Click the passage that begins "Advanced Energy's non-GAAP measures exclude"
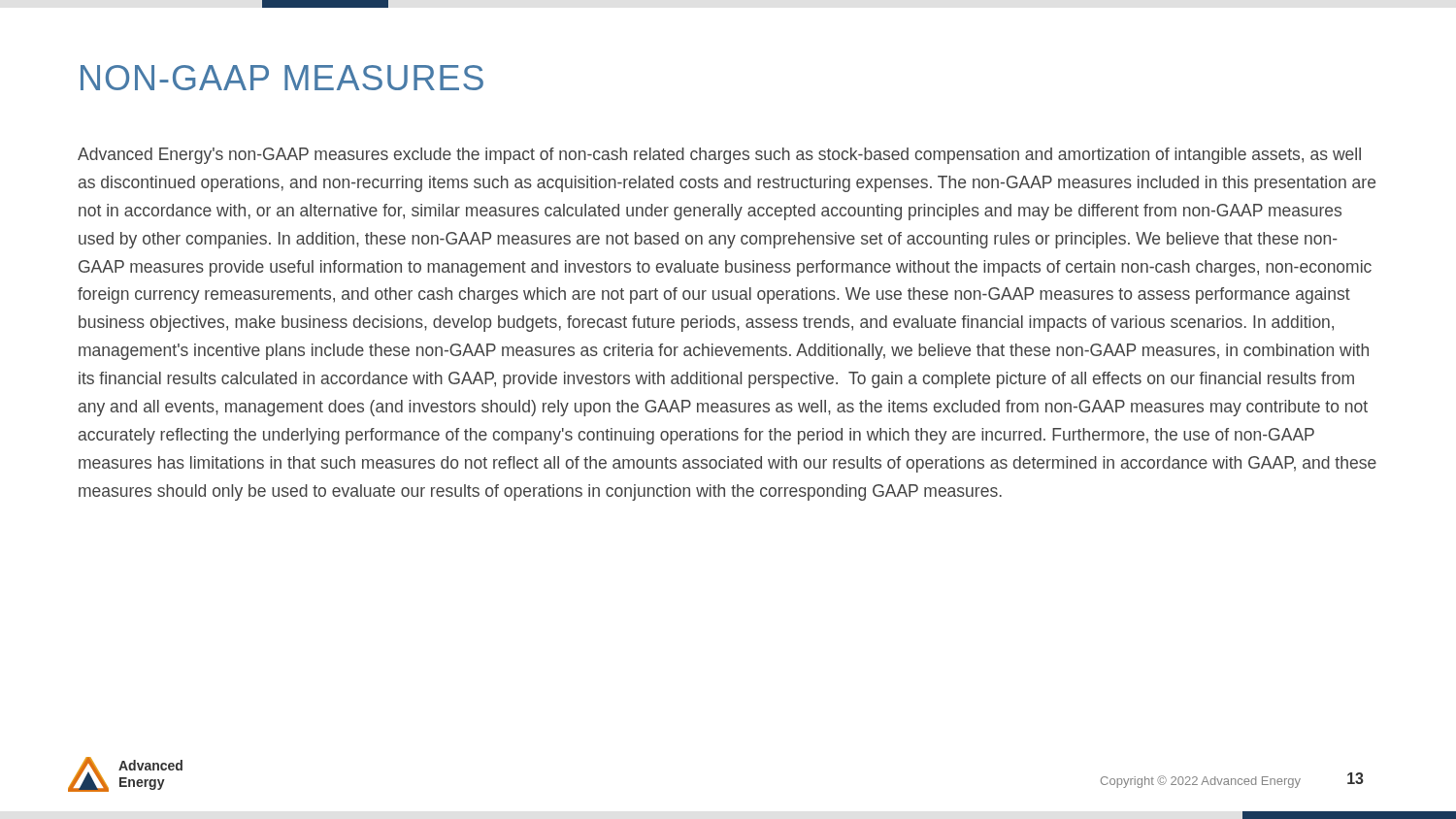Image resolution: width=1456 pixels, height=819 pixels. [727, 322]
